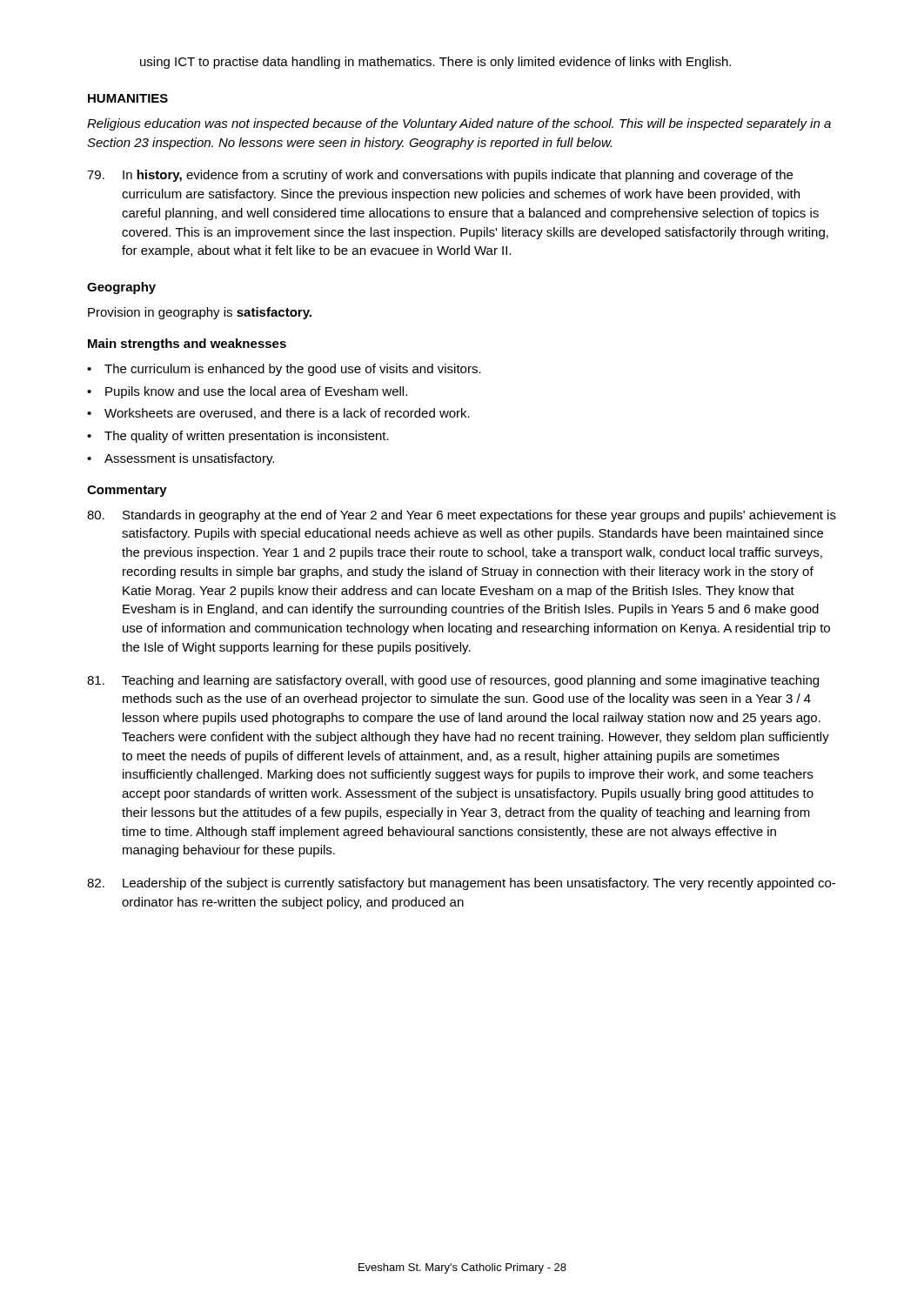This screenshot has height=1305, width=924.
Task: Where is the passage that starts "Worksheets are overused, and there is a"?
Action: 287,413
